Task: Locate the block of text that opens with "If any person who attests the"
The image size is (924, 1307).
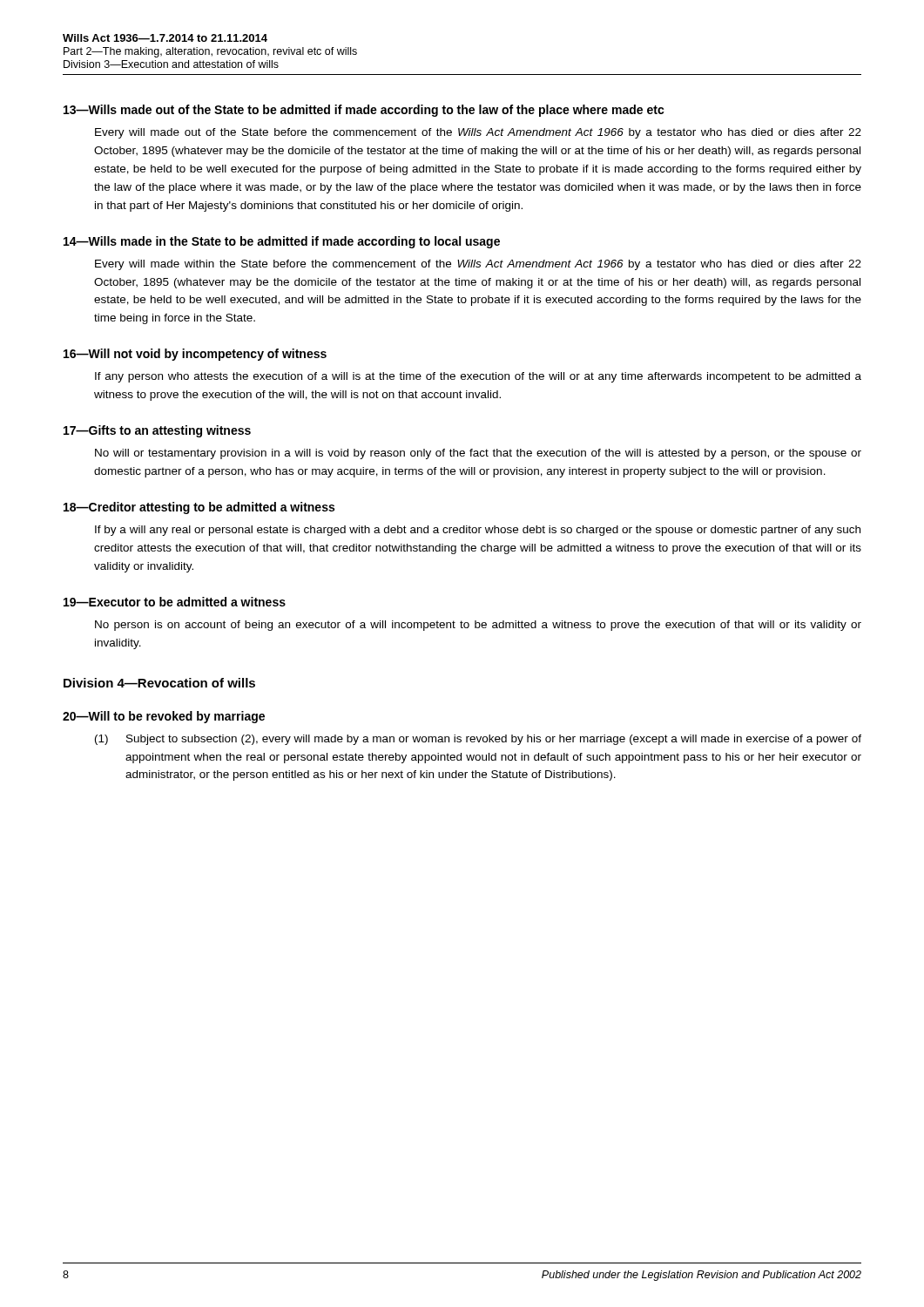Action: [x=478, y=385]
